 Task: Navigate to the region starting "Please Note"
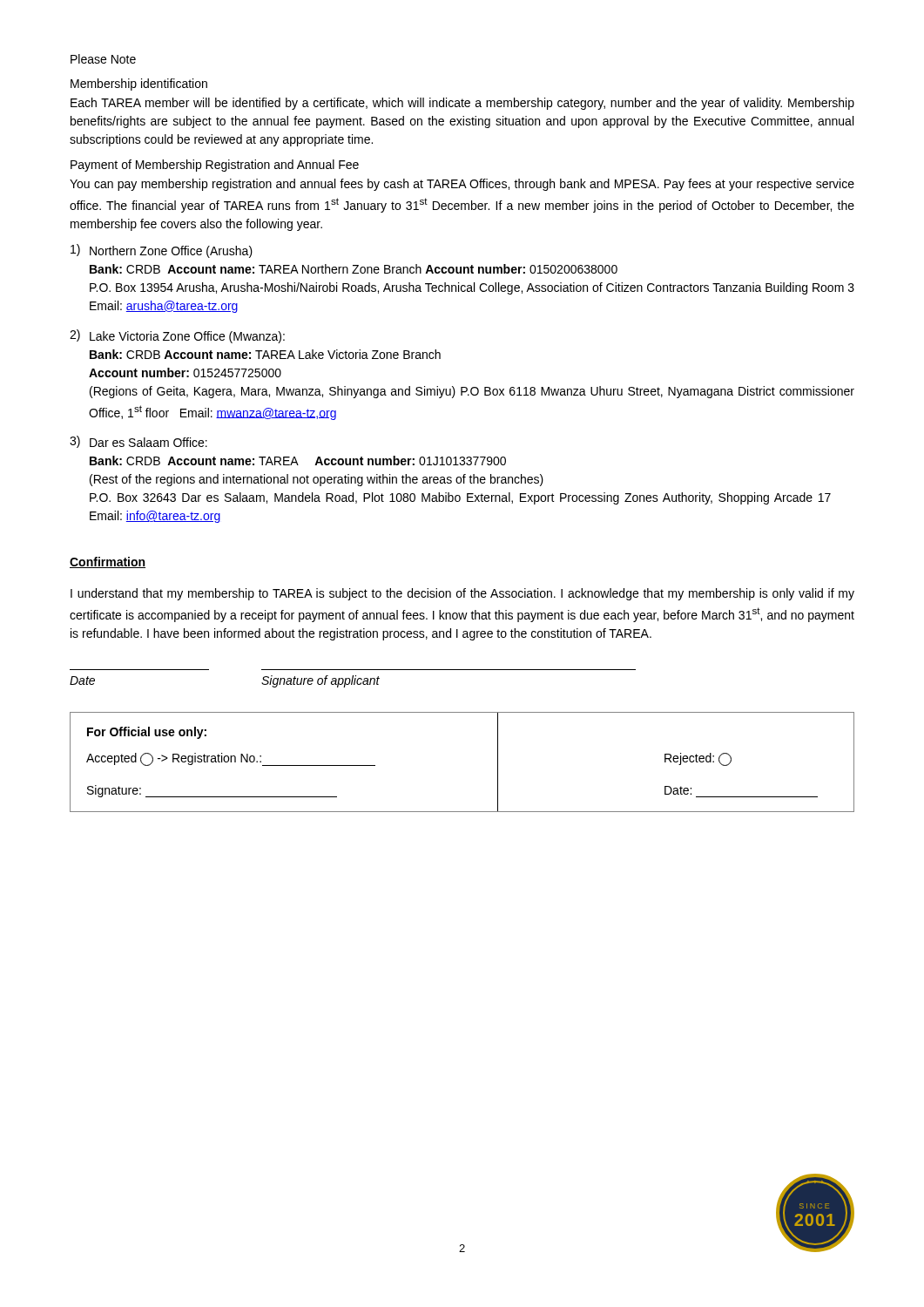point(103,59)
